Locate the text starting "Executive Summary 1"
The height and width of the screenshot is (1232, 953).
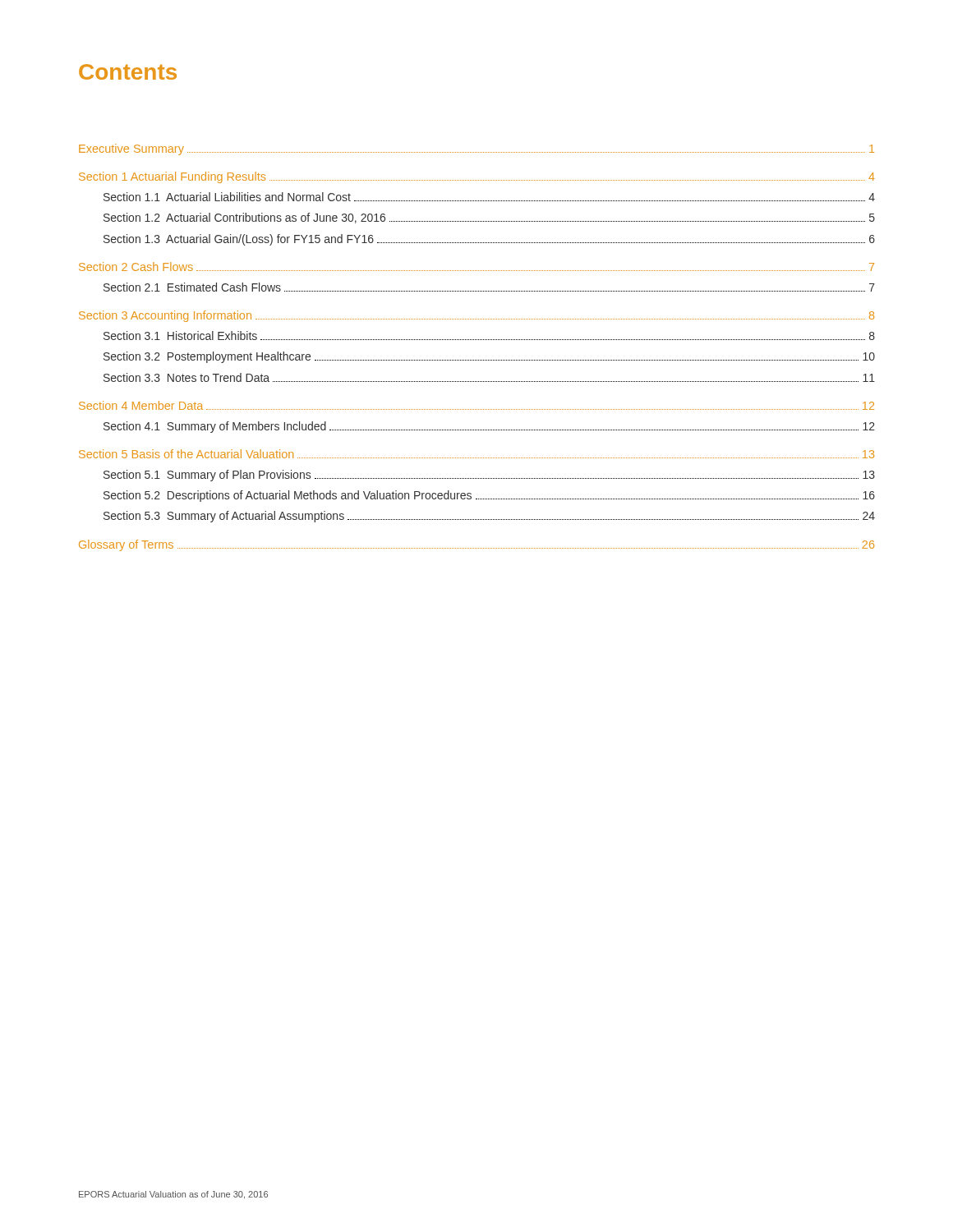(476, 149)
